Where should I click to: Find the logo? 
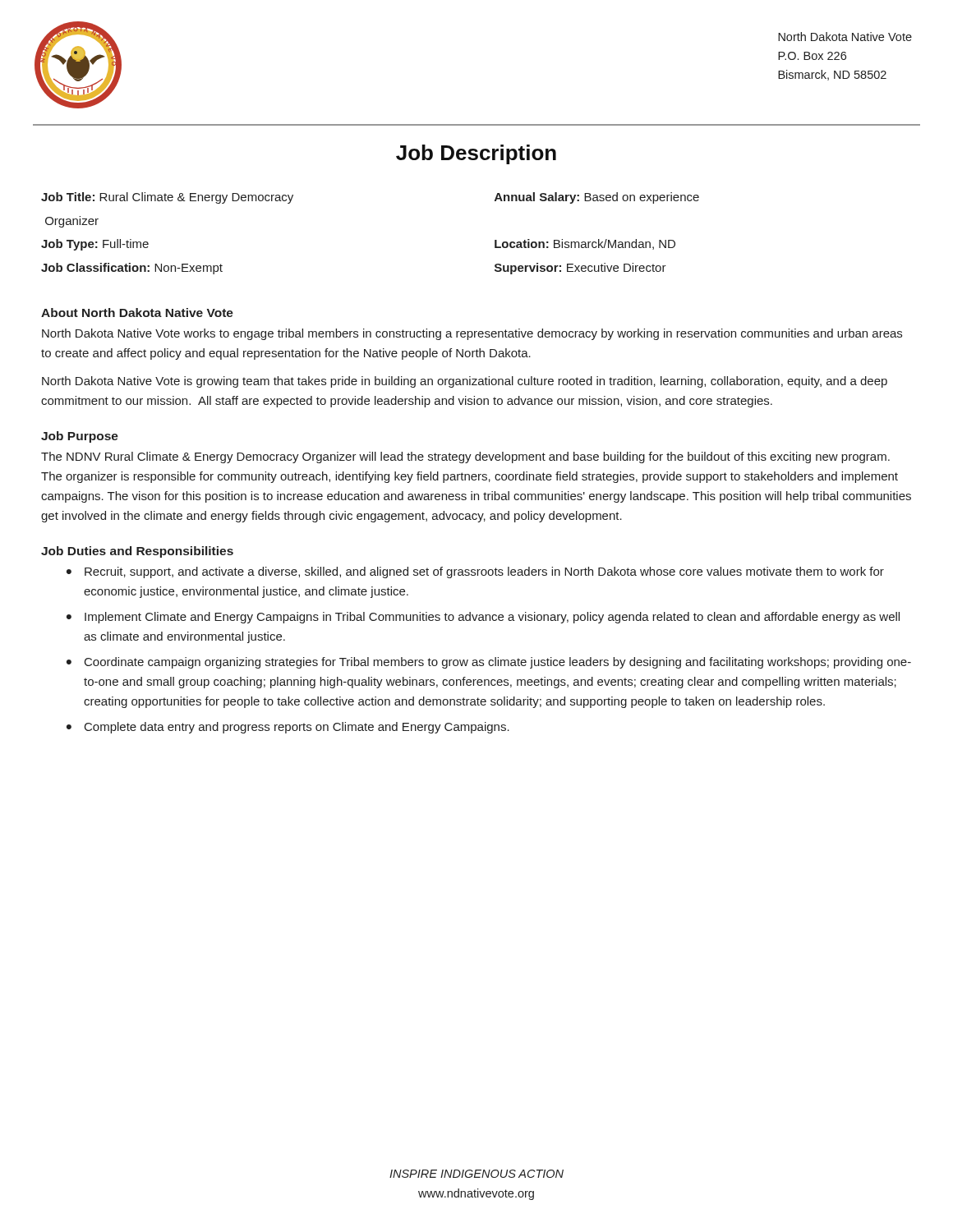coord(78,66)
